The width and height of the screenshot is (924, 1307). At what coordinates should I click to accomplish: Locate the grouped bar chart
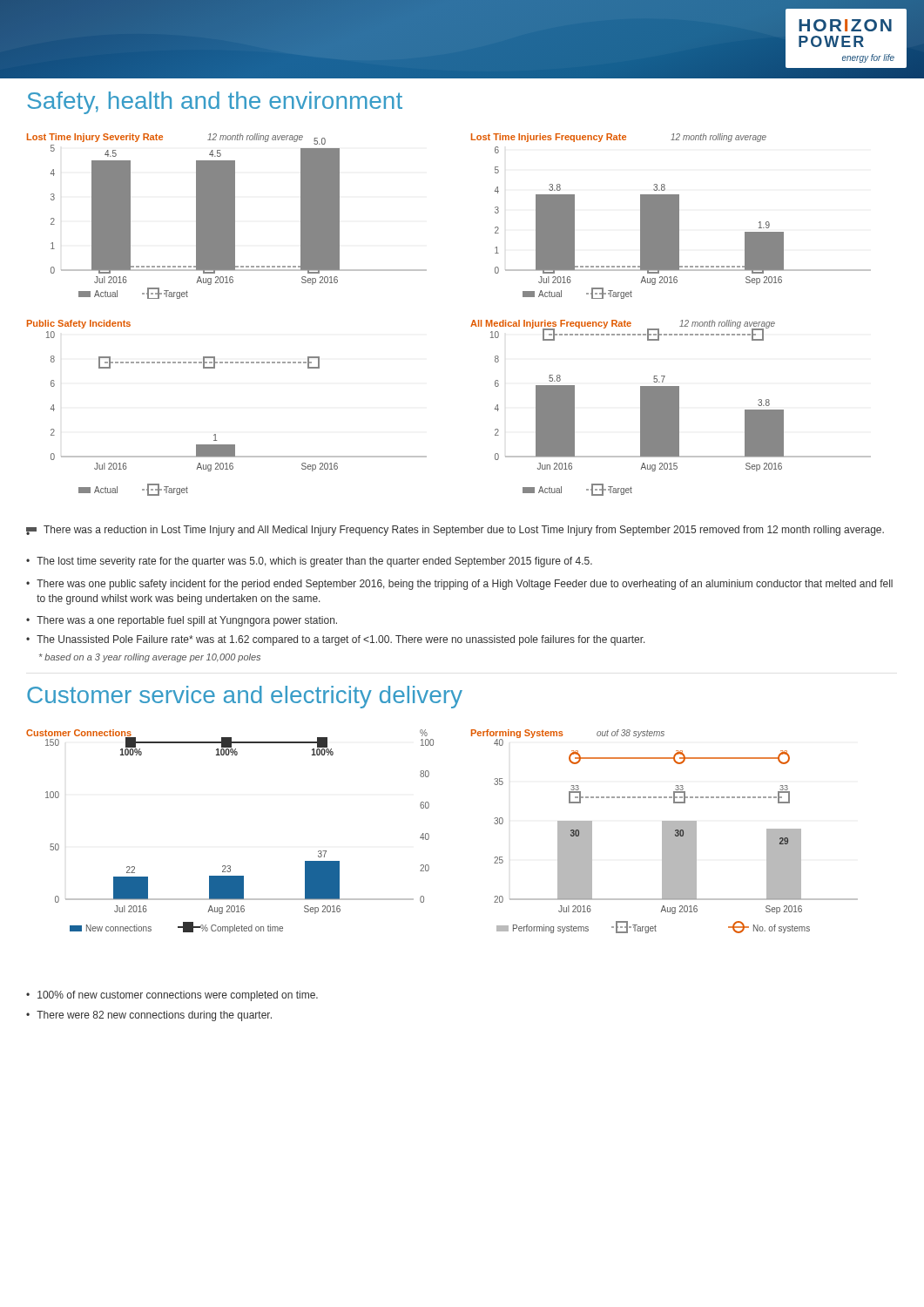pos(240,847)
